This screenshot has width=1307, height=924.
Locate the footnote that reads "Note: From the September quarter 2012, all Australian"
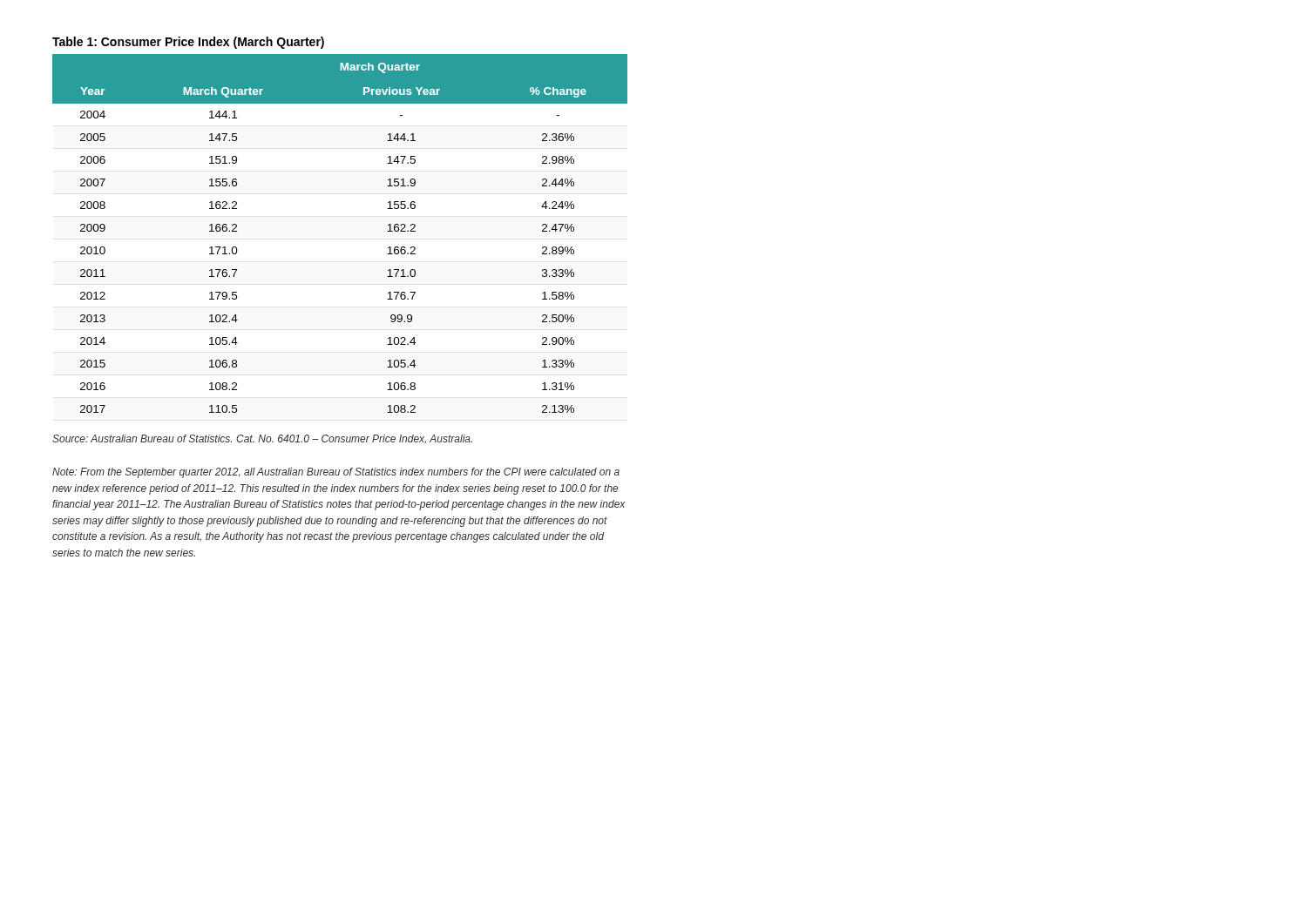point(339,512)
